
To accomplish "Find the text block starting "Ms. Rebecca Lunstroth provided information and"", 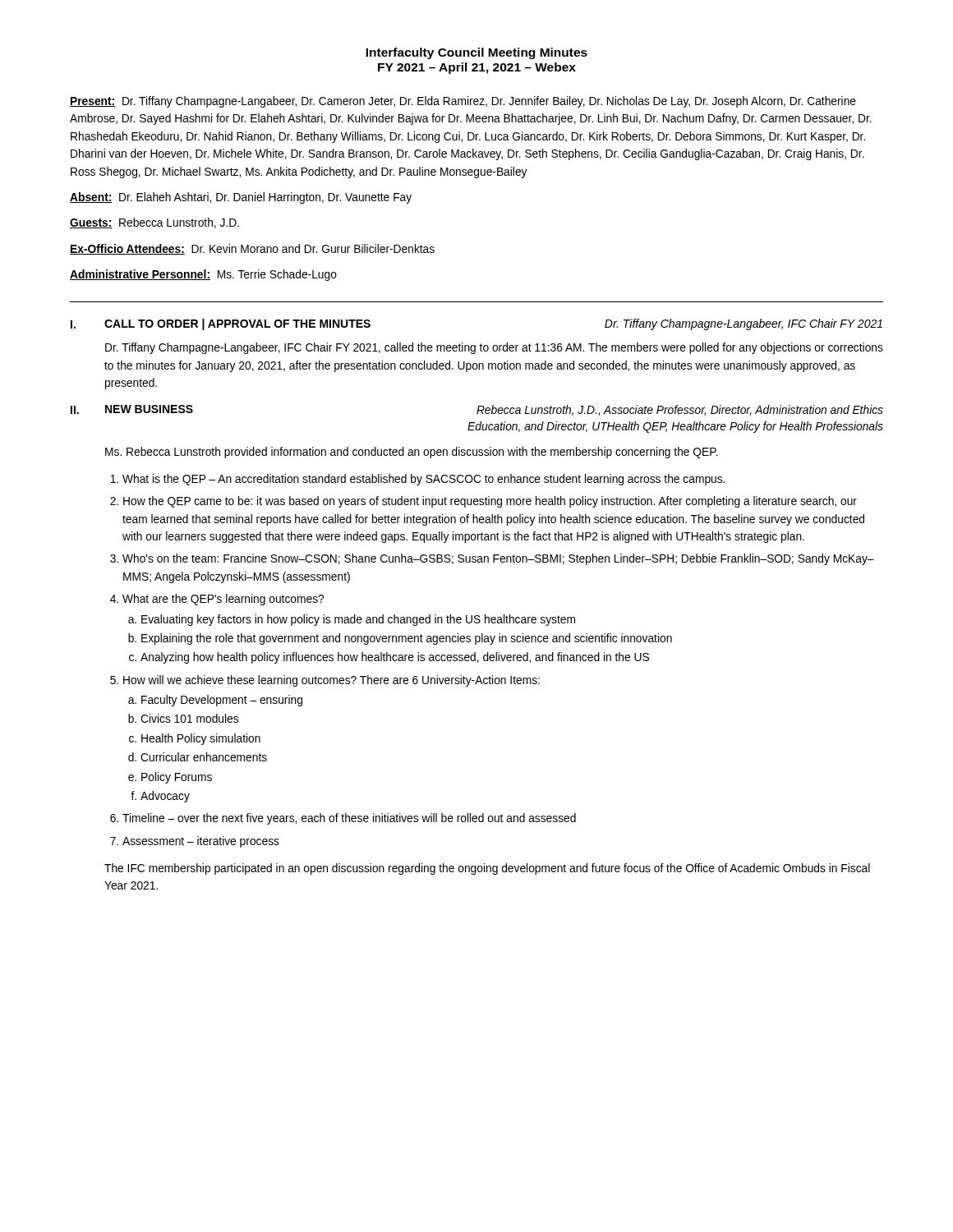I will 494,452.
